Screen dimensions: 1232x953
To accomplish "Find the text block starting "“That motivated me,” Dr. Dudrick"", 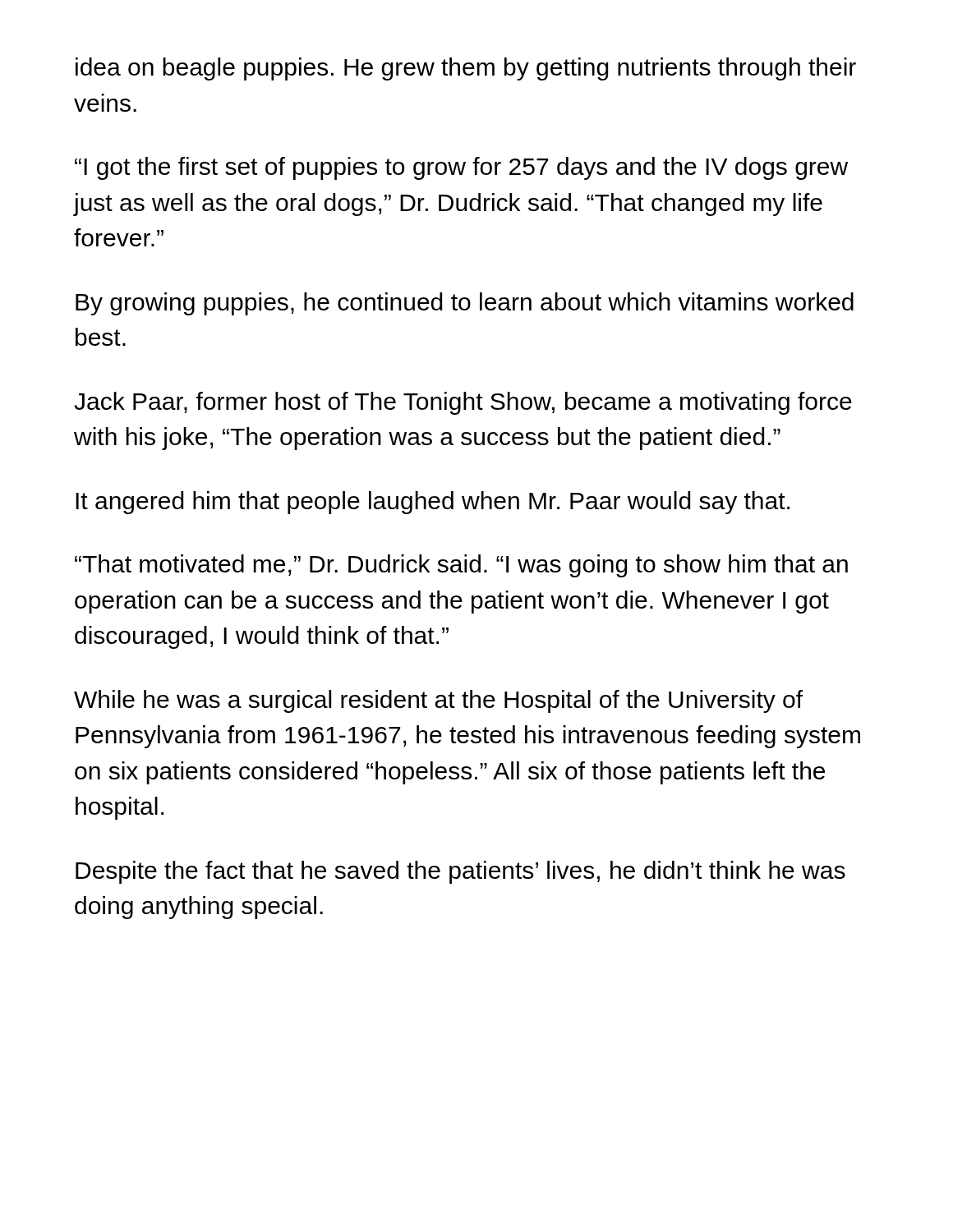I will pos(462,600).
